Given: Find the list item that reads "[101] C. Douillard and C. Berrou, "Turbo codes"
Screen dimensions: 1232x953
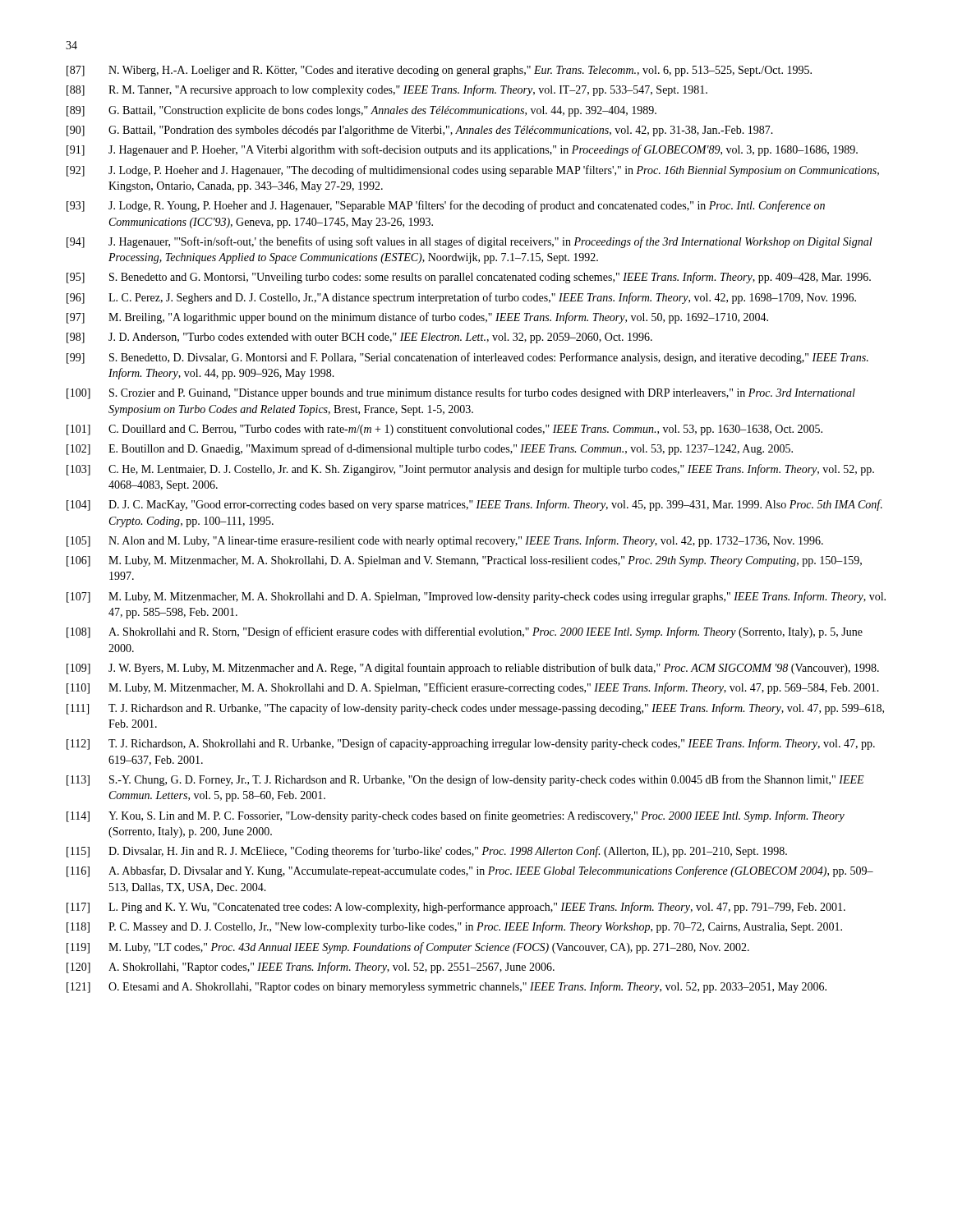Looking at the screenshot, I should pyautogui.click(x=444, y=429).
